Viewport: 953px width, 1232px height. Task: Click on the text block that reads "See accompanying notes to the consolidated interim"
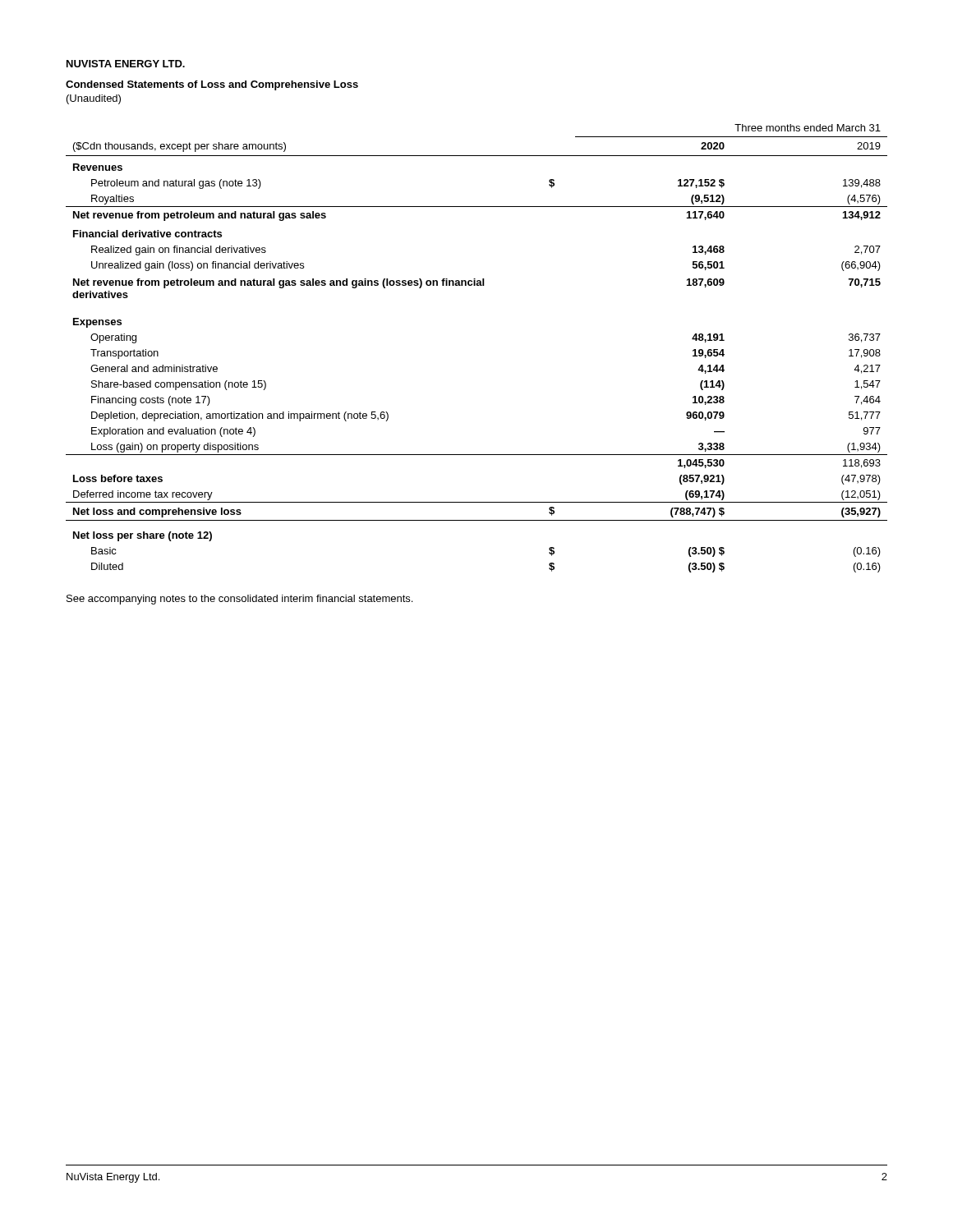240,598
